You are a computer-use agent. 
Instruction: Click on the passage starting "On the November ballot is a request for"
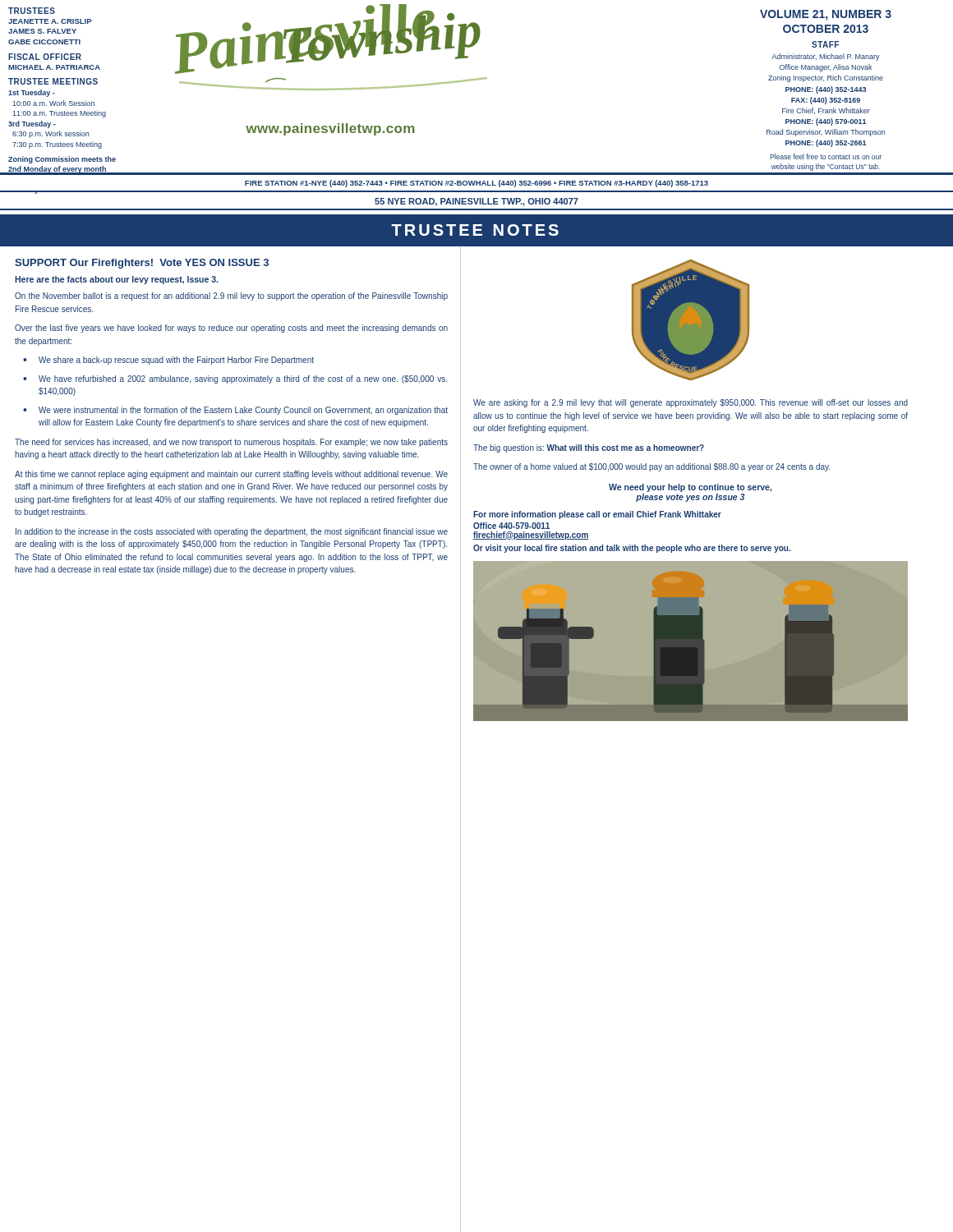click(x=231, y=302)
